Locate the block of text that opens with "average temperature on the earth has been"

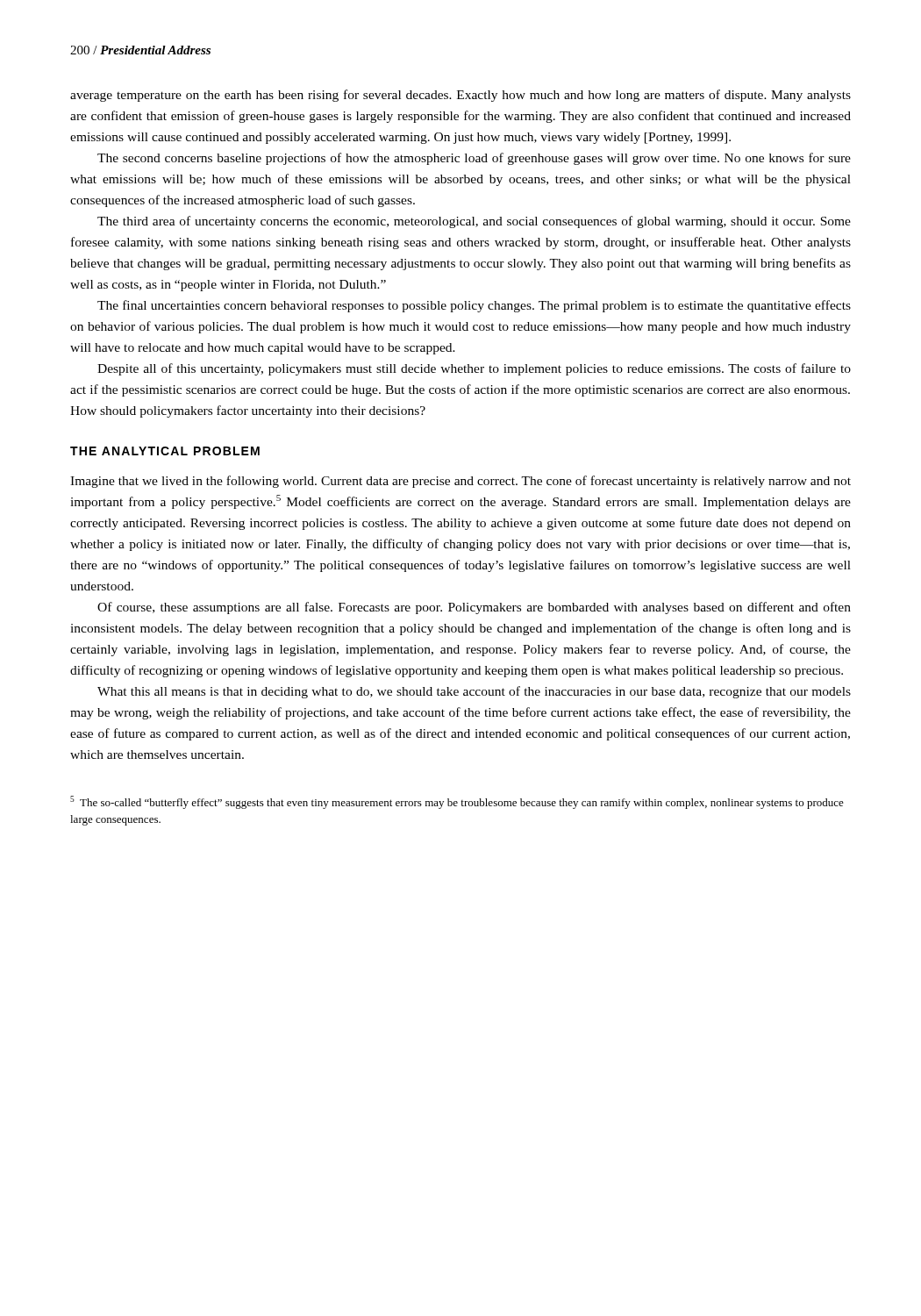460,252
